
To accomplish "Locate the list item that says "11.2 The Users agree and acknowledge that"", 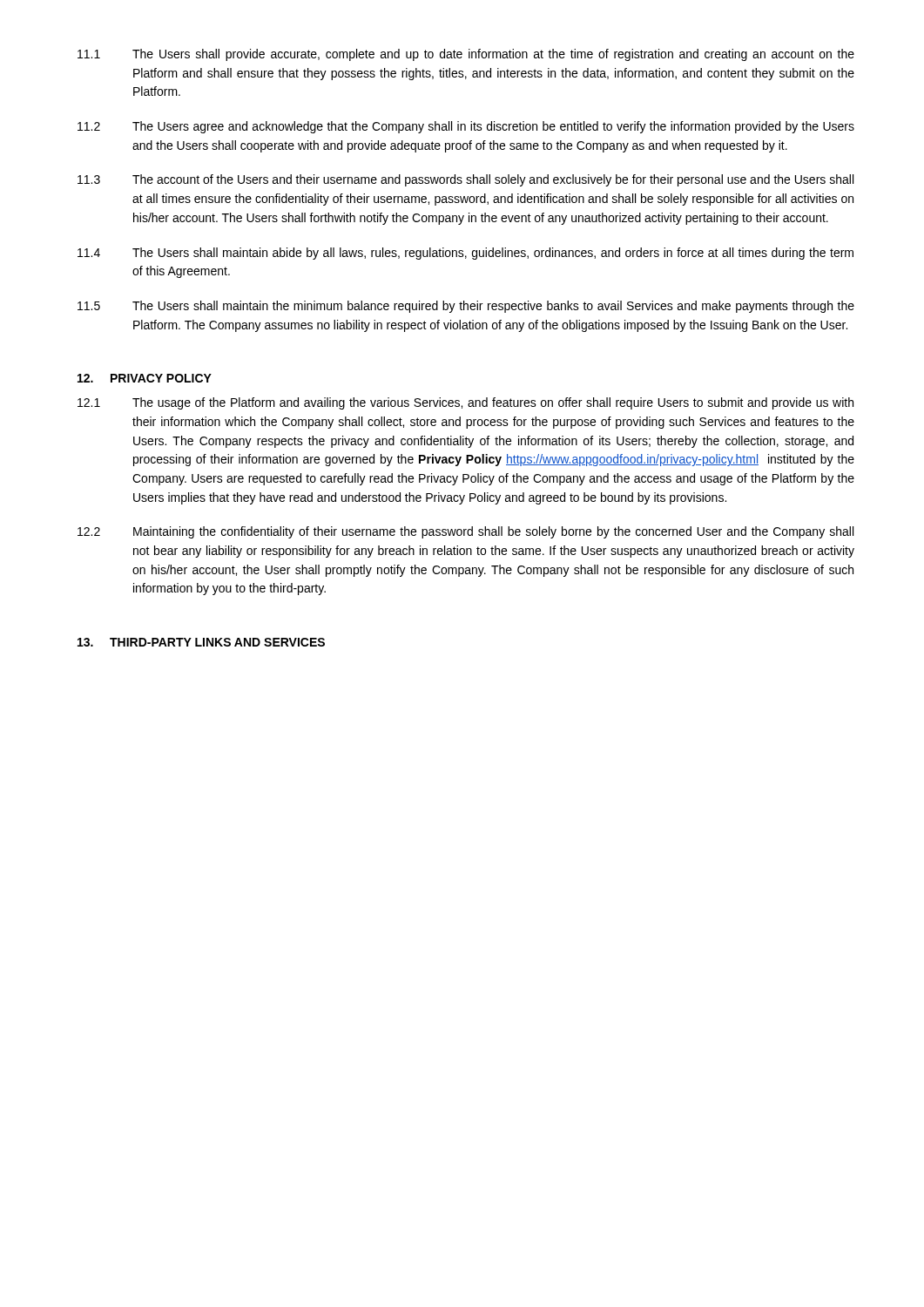I will 465,137.
